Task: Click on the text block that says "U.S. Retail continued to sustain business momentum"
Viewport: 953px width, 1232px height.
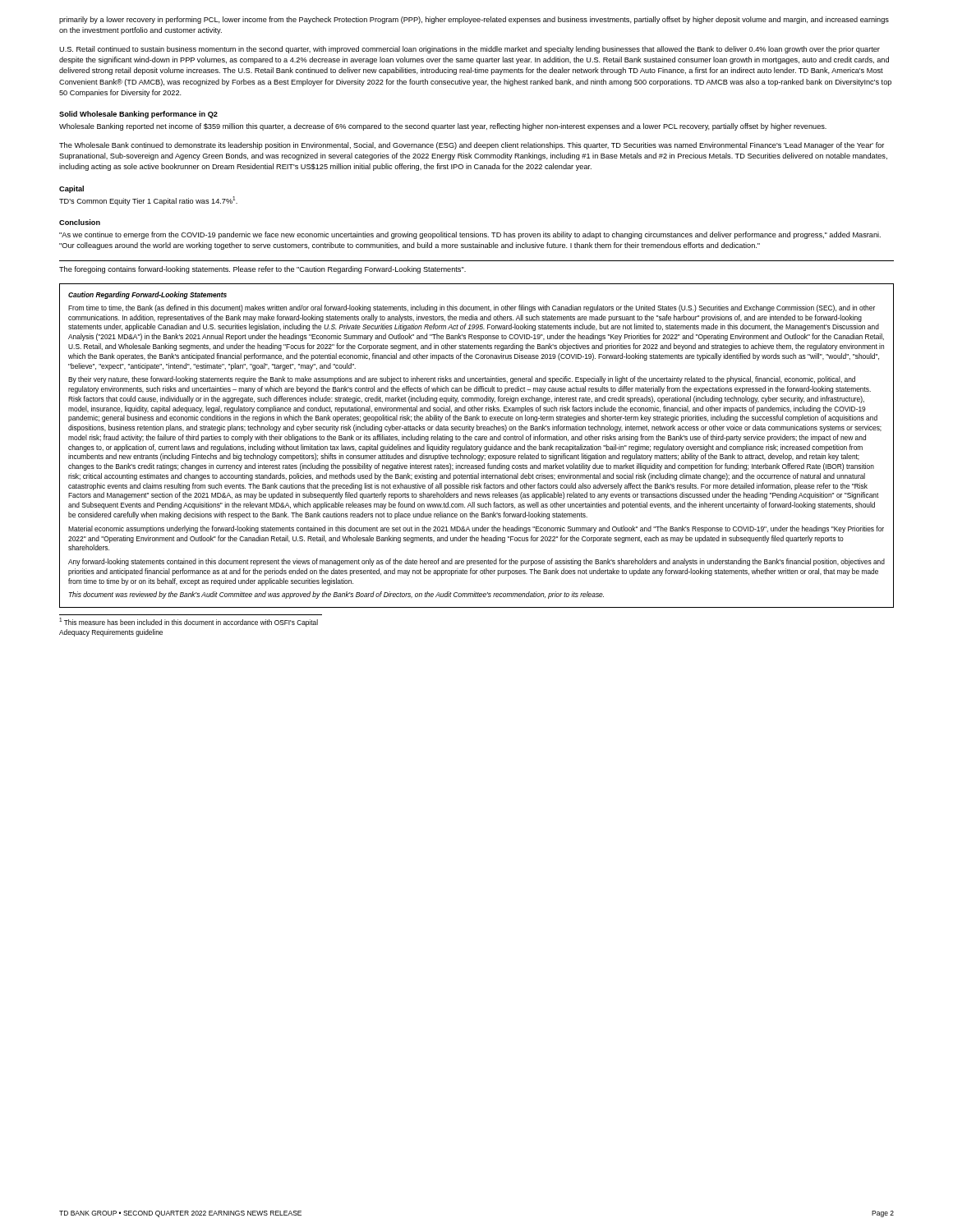Action: (475, 71)
